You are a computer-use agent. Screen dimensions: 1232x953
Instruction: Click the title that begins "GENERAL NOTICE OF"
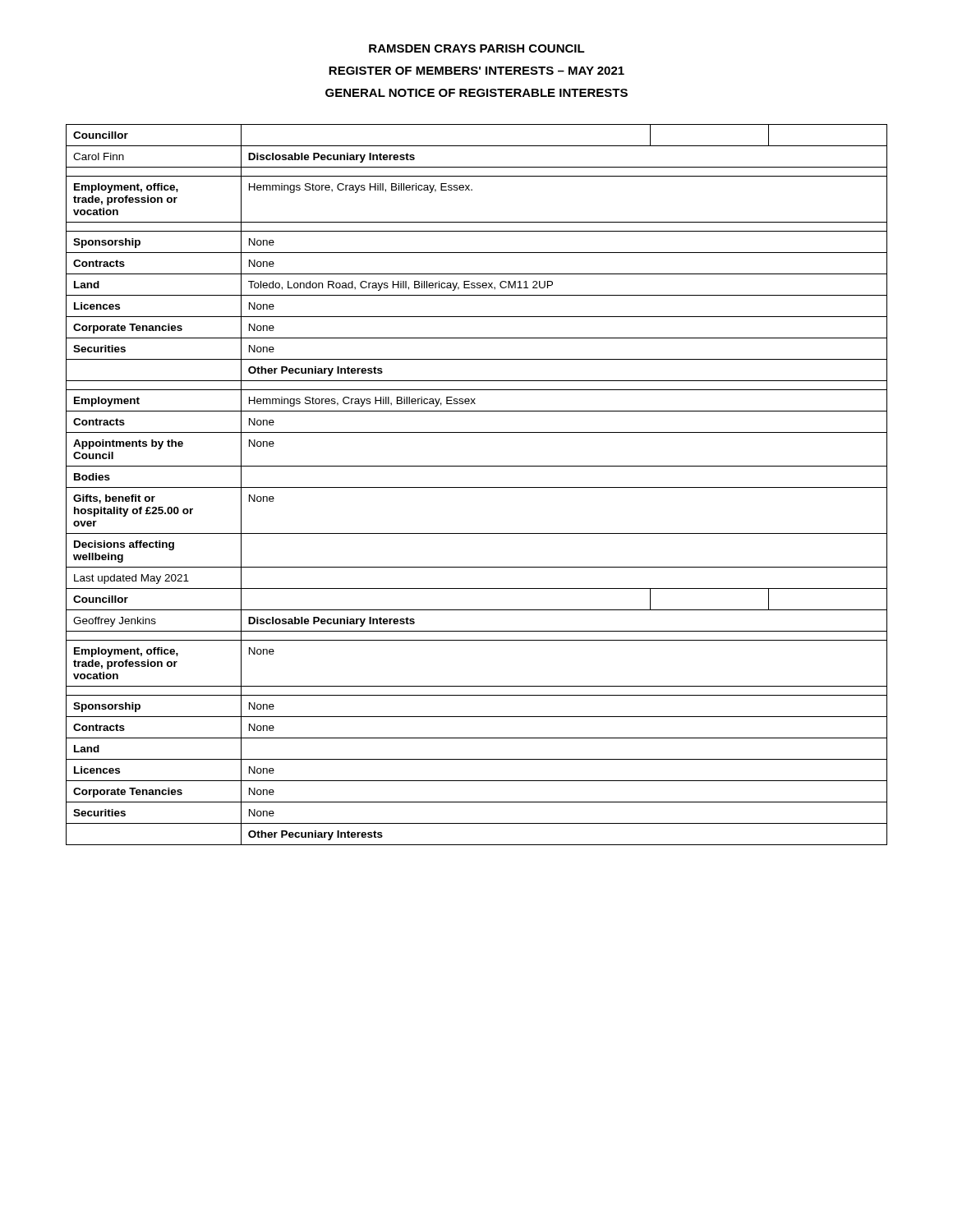476,92
